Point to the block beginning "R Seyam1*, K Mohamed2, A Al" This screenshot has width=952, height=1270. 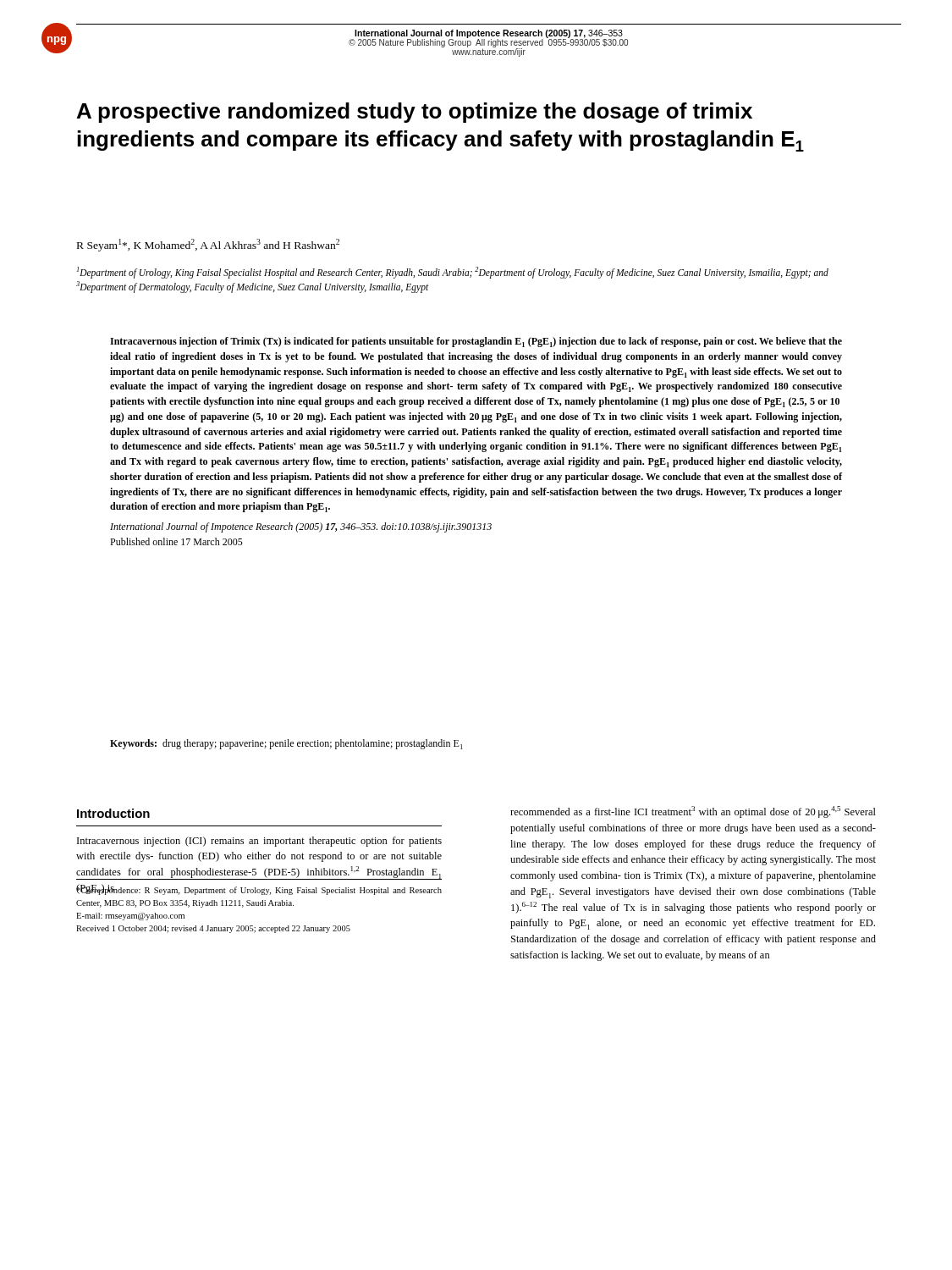[x=208, y=245]
